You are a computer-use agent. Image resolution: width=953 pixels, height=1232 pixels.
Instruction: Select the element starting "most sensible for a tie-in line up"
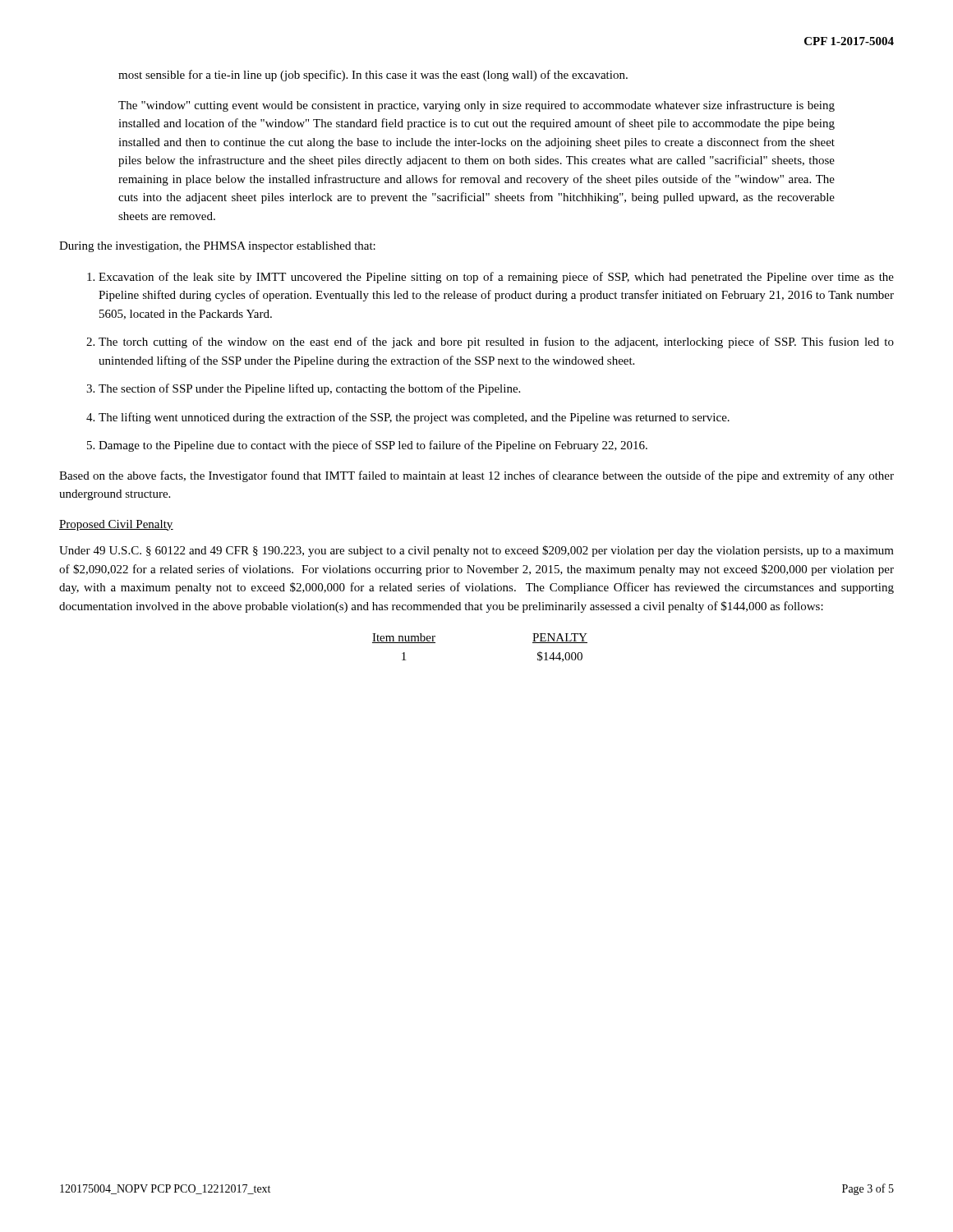[373, 75]
